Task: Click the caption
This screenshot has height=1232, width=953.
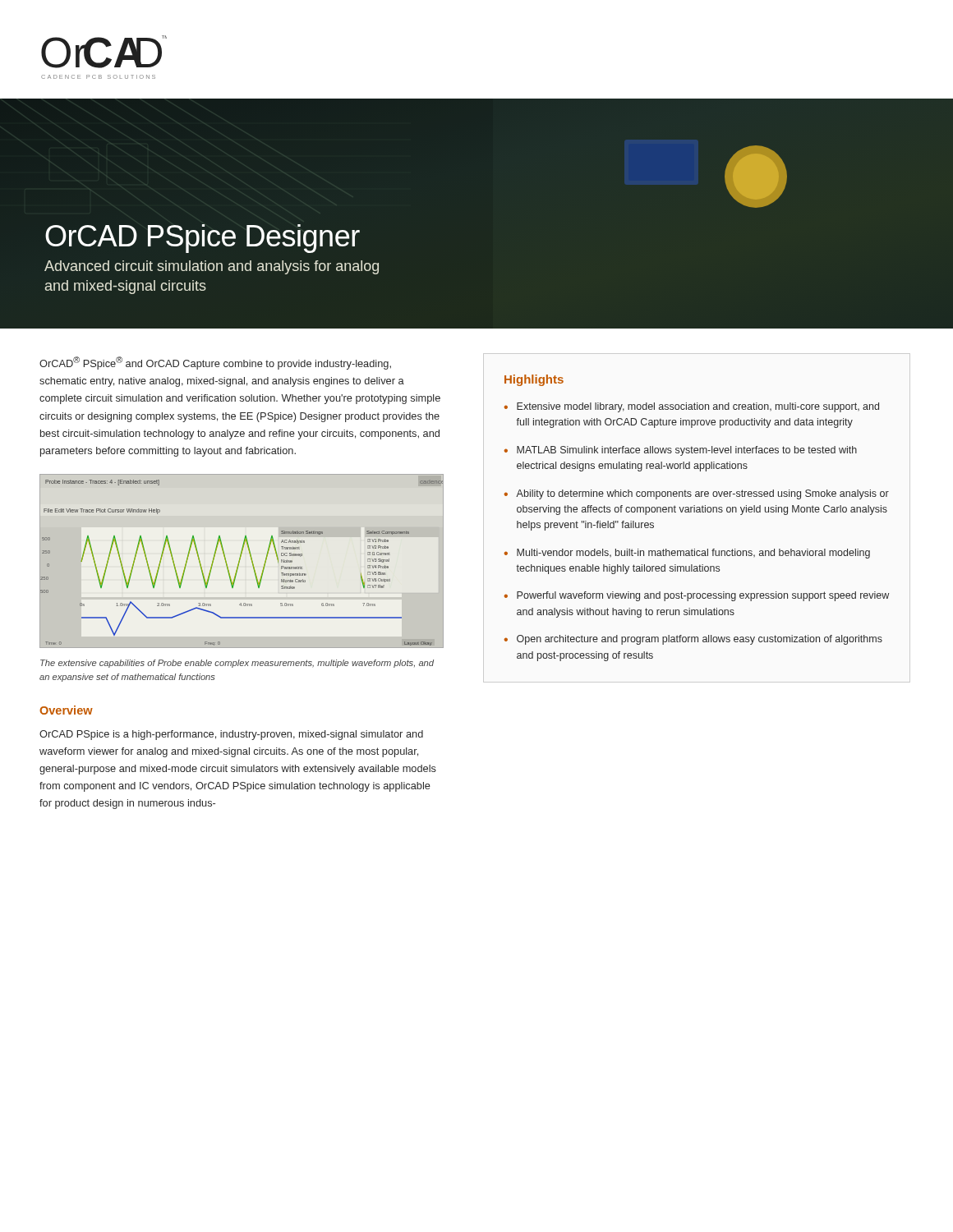Action: [237, 670]
